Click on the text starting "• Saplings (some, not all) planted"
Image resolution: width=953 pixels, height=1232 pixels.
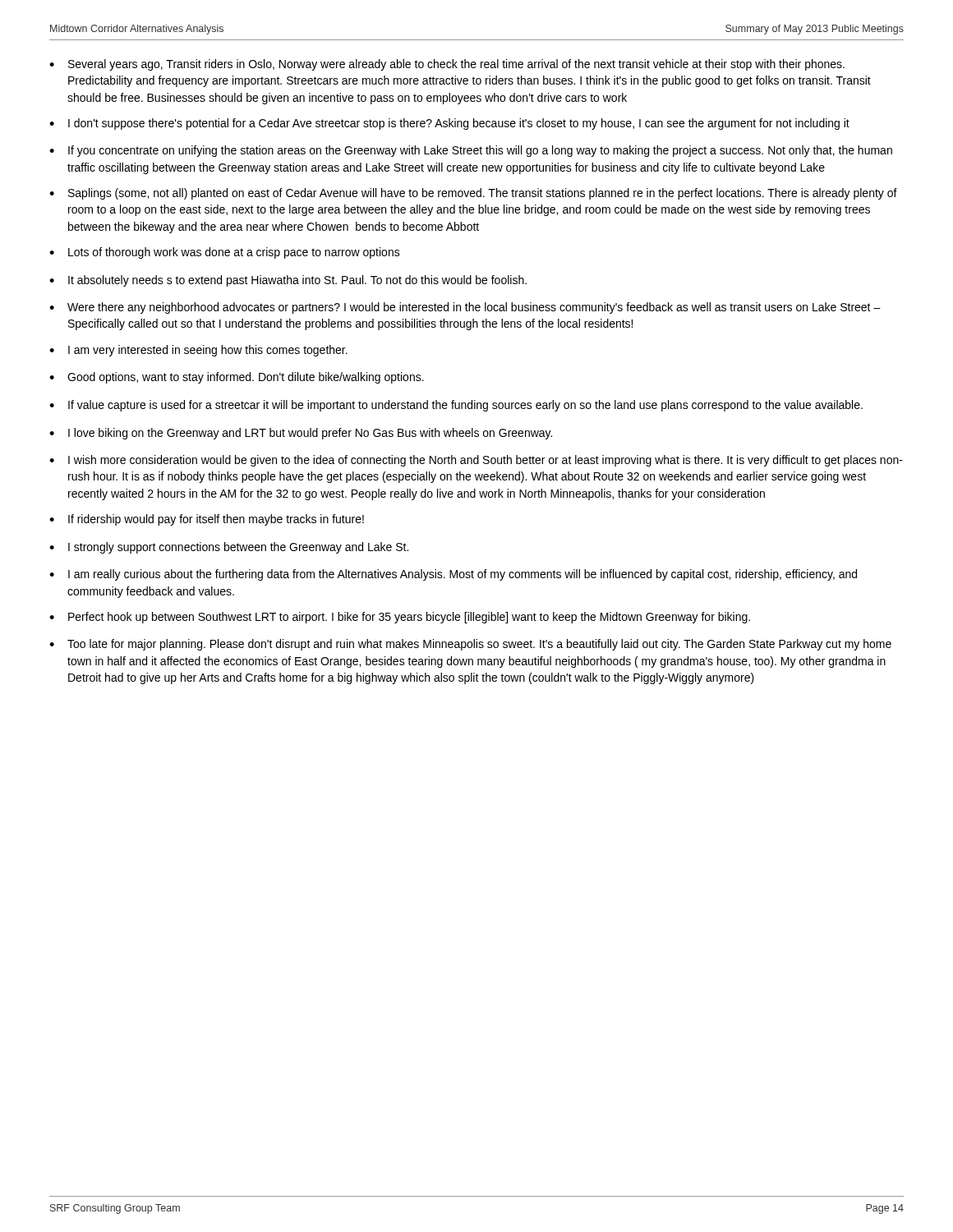click(476, 210)
